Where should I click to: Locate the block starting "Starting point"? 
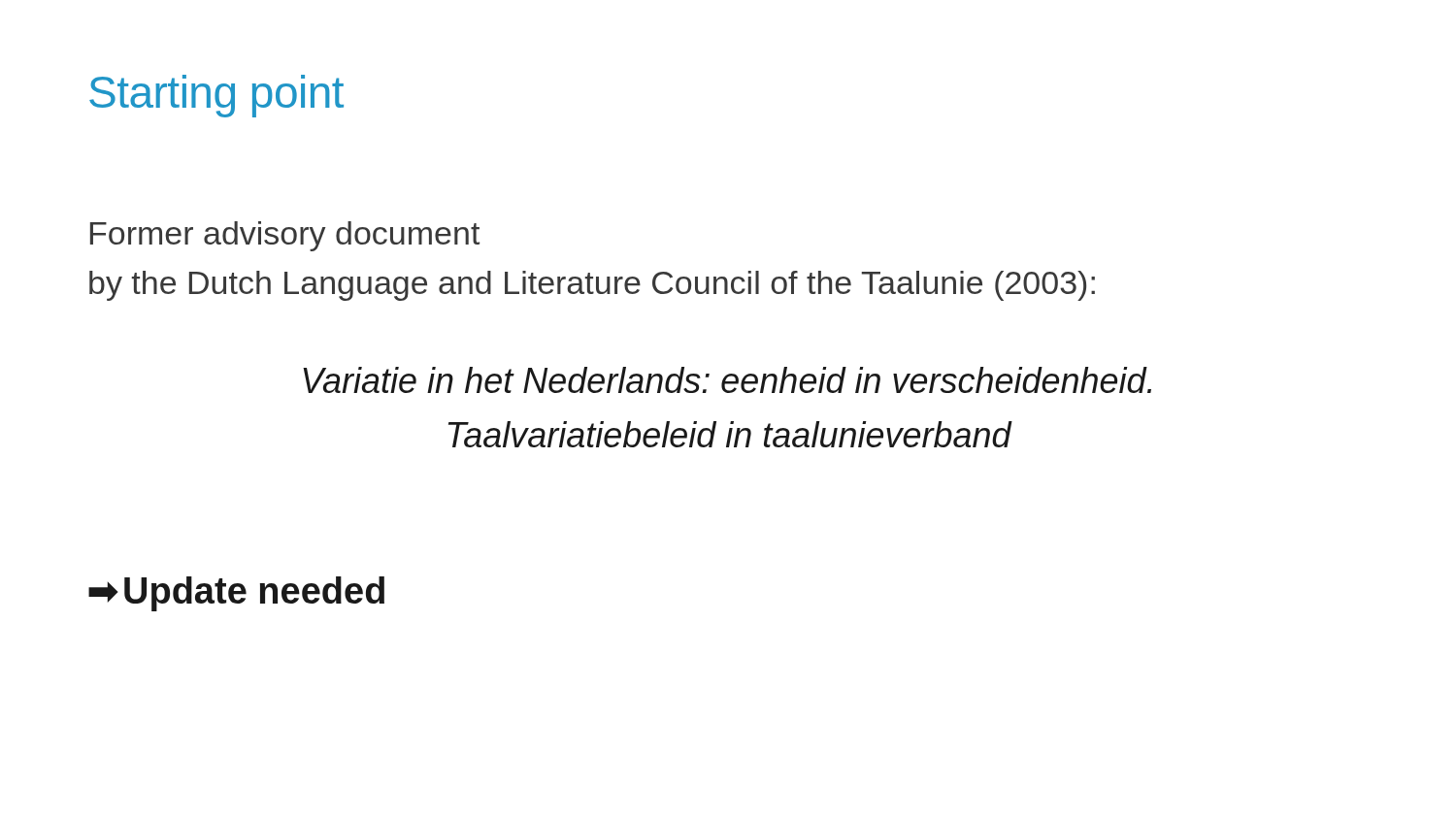coord(215,92)
